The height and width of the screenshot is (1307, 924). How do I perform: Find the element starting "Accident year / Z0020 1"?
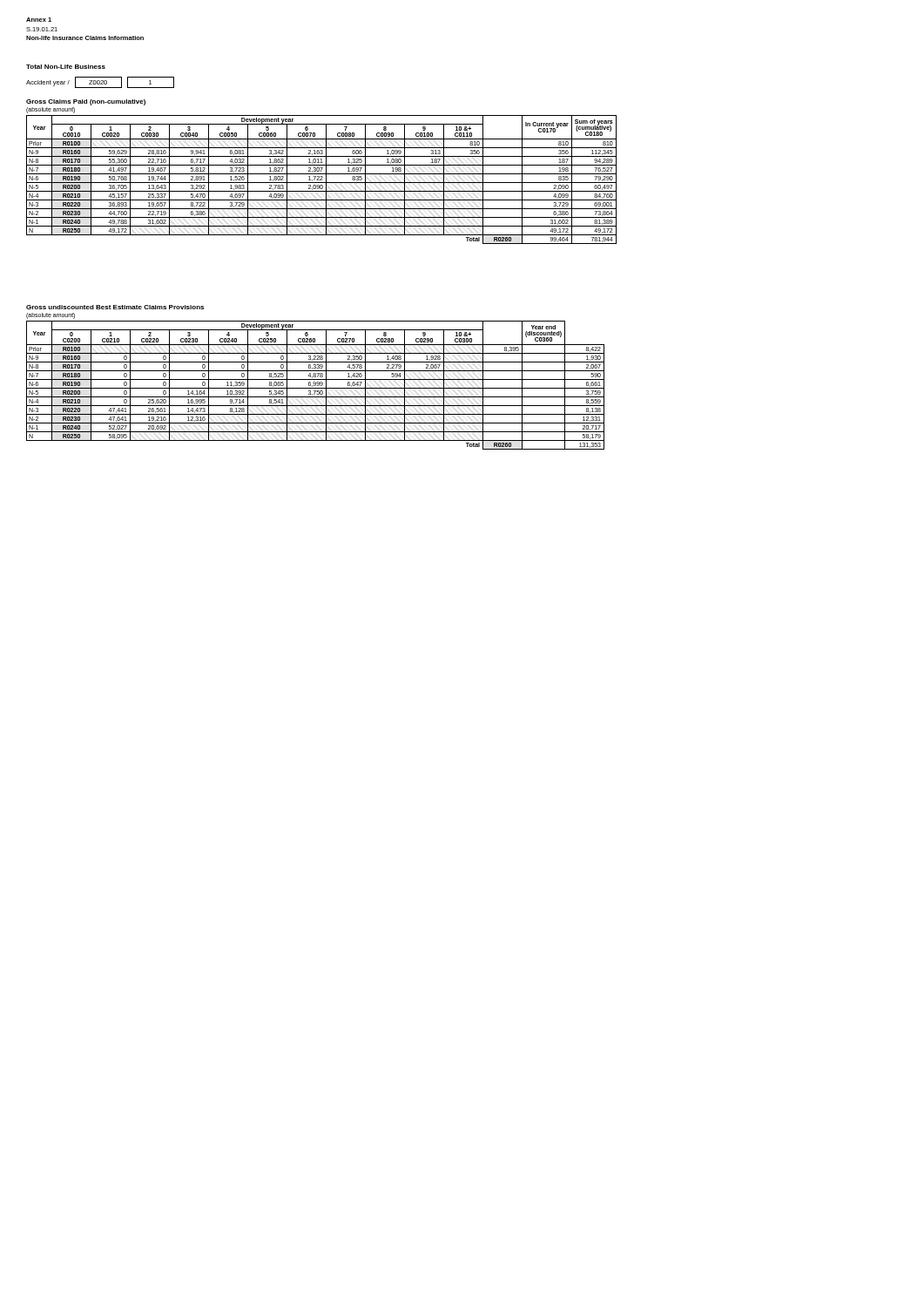(x=100, y=82)
